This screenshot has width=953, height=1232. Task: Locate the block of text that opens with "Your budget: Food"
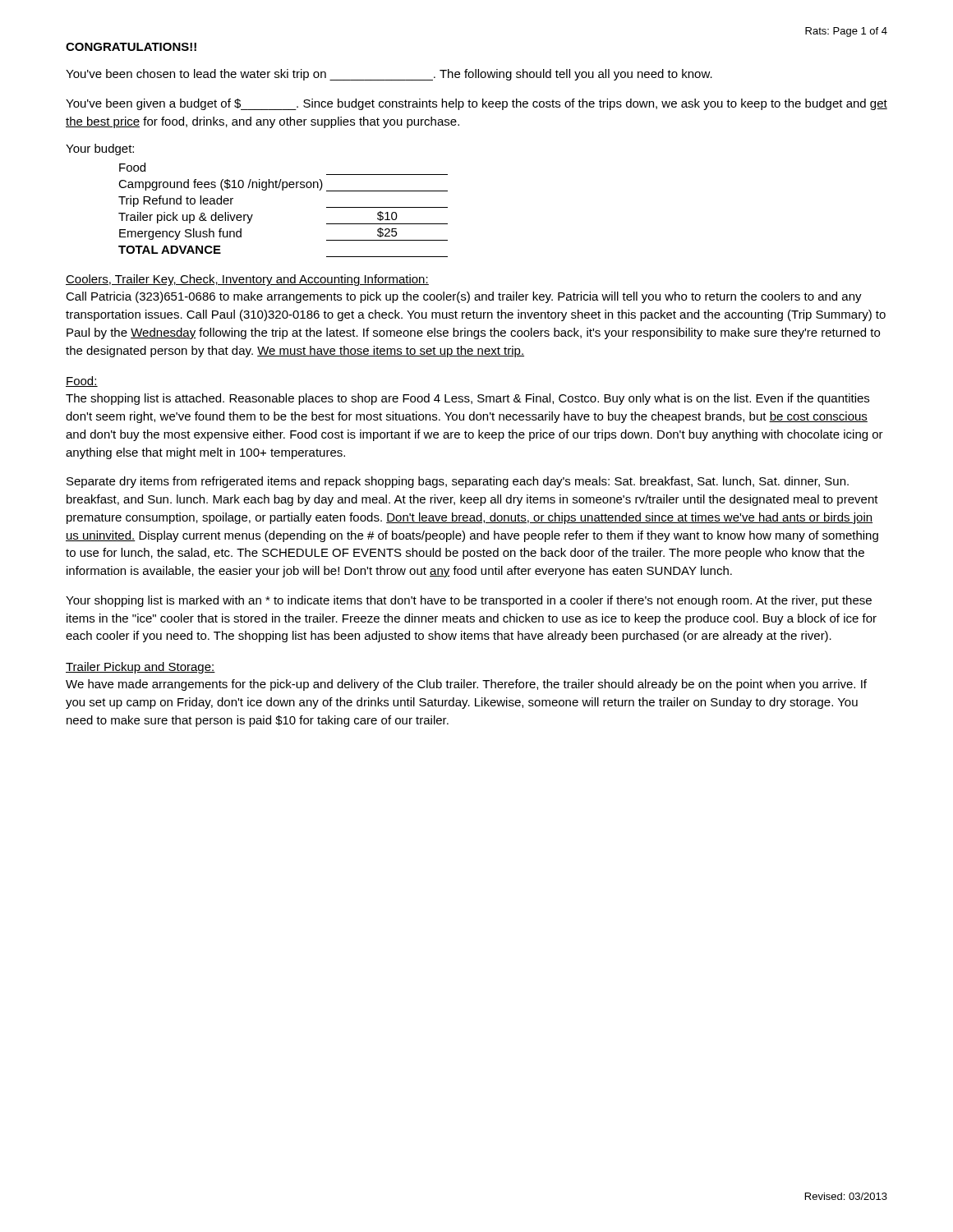100,149
